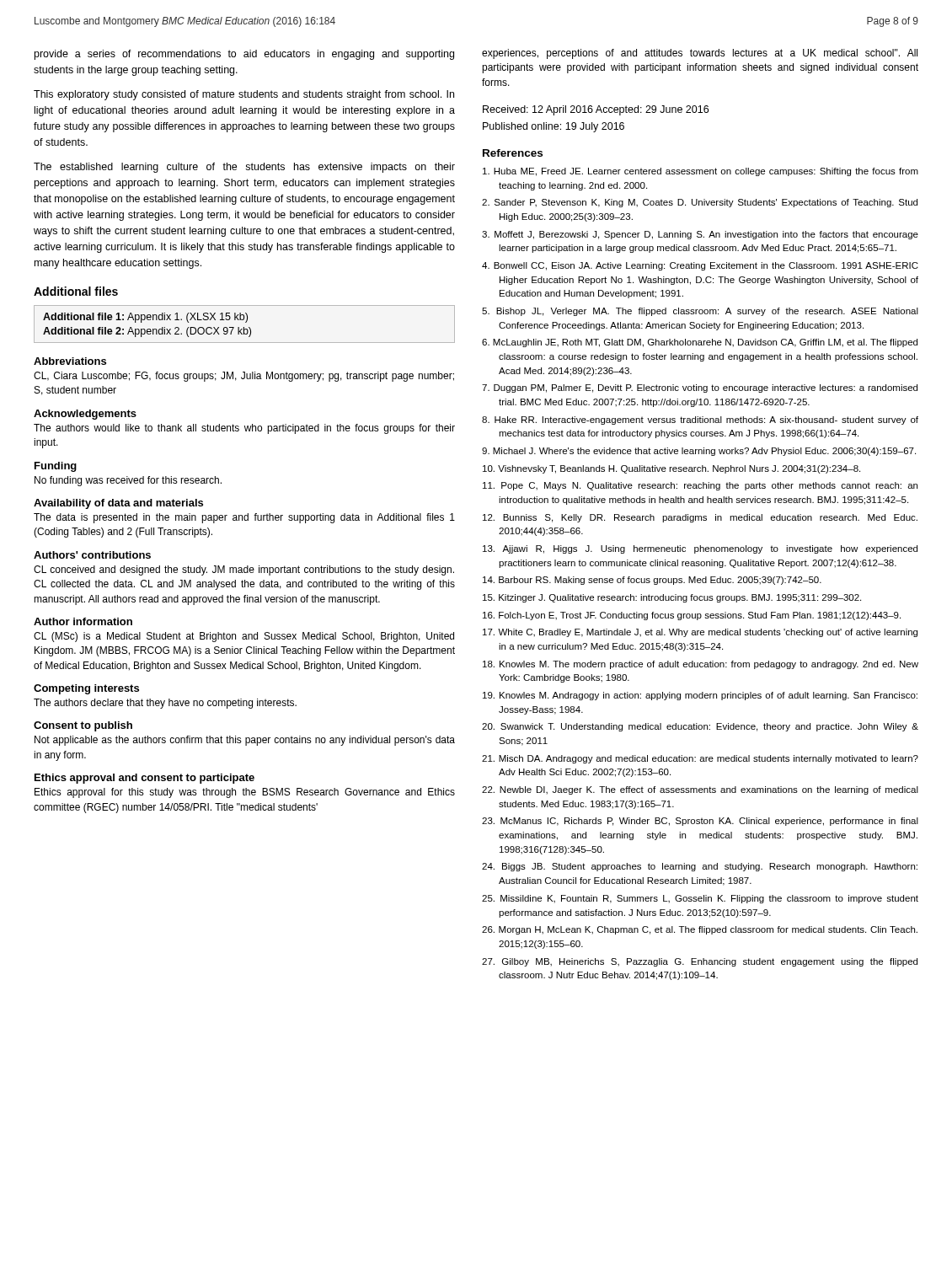Find the section header containing "Consent to publish"

click(83, 726)
